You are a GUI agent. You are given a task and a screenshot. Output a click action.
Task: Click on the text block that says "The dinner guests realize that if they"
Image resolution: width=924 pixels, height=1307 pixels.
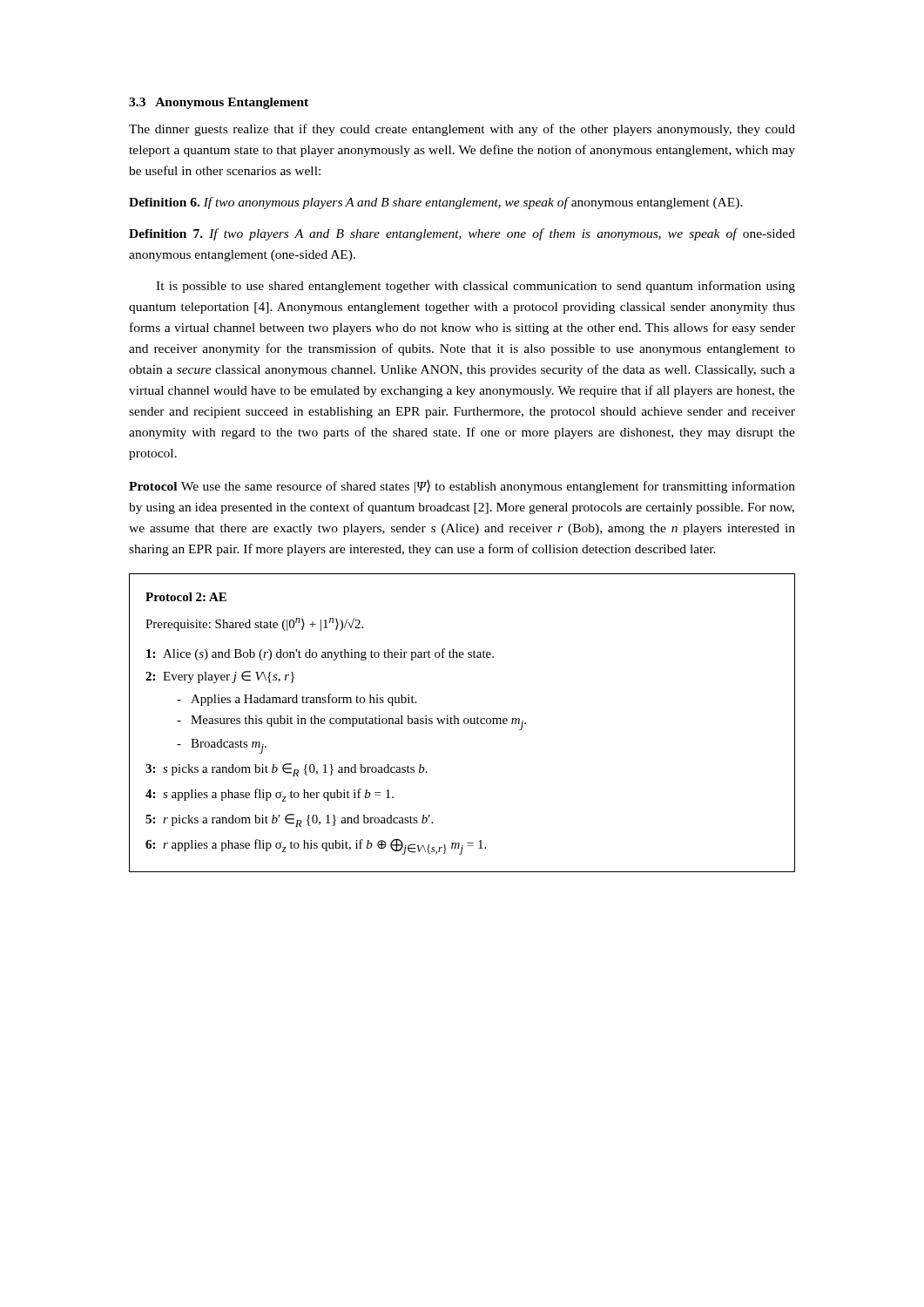[x=462, y=149]
